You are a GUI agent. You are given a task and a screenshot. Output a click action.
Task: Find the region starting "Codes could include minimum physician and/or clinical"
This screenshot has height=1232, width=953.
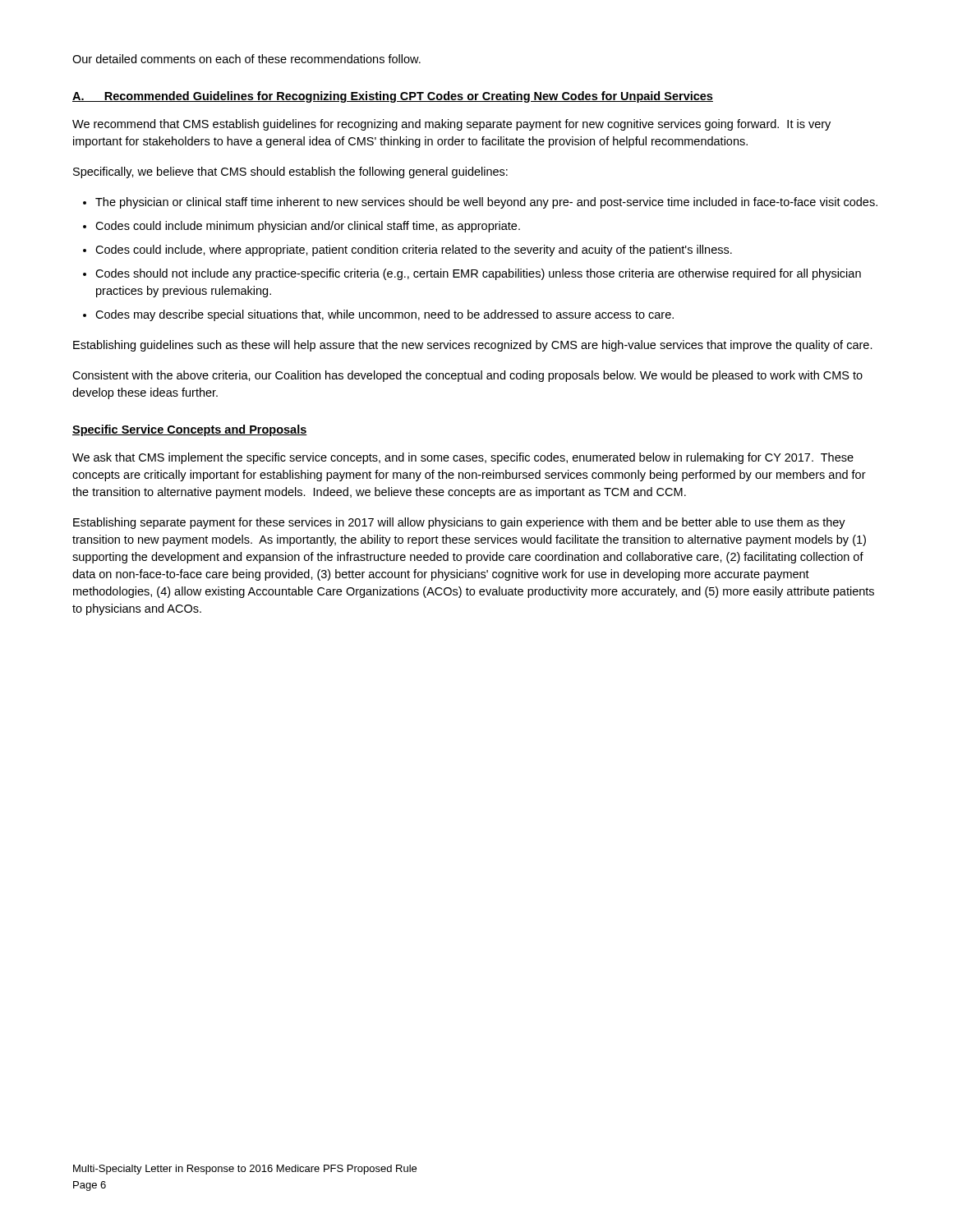click(308, 226)
